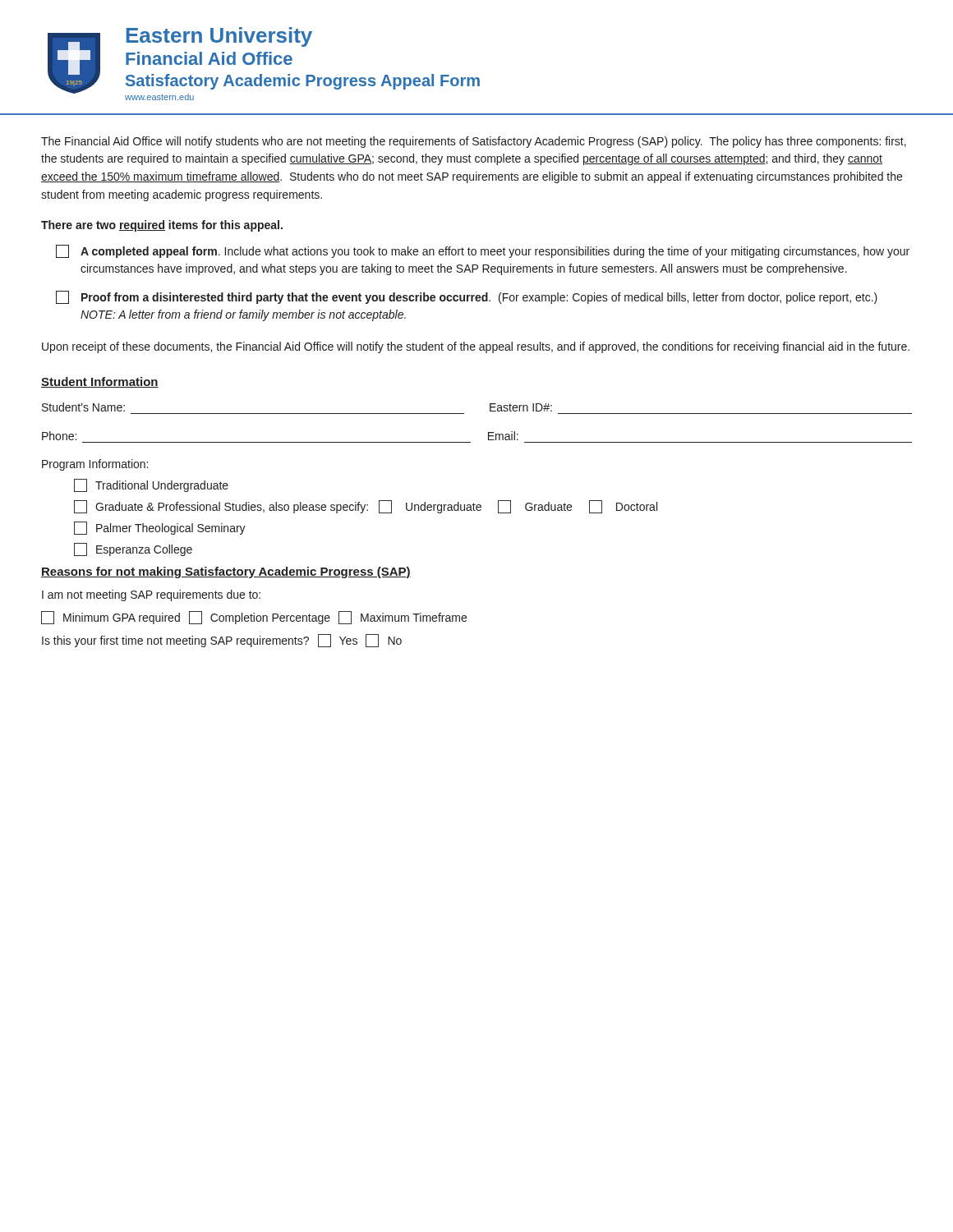Locate the text "Program Information:"
953x1232 pixels.
95,464
